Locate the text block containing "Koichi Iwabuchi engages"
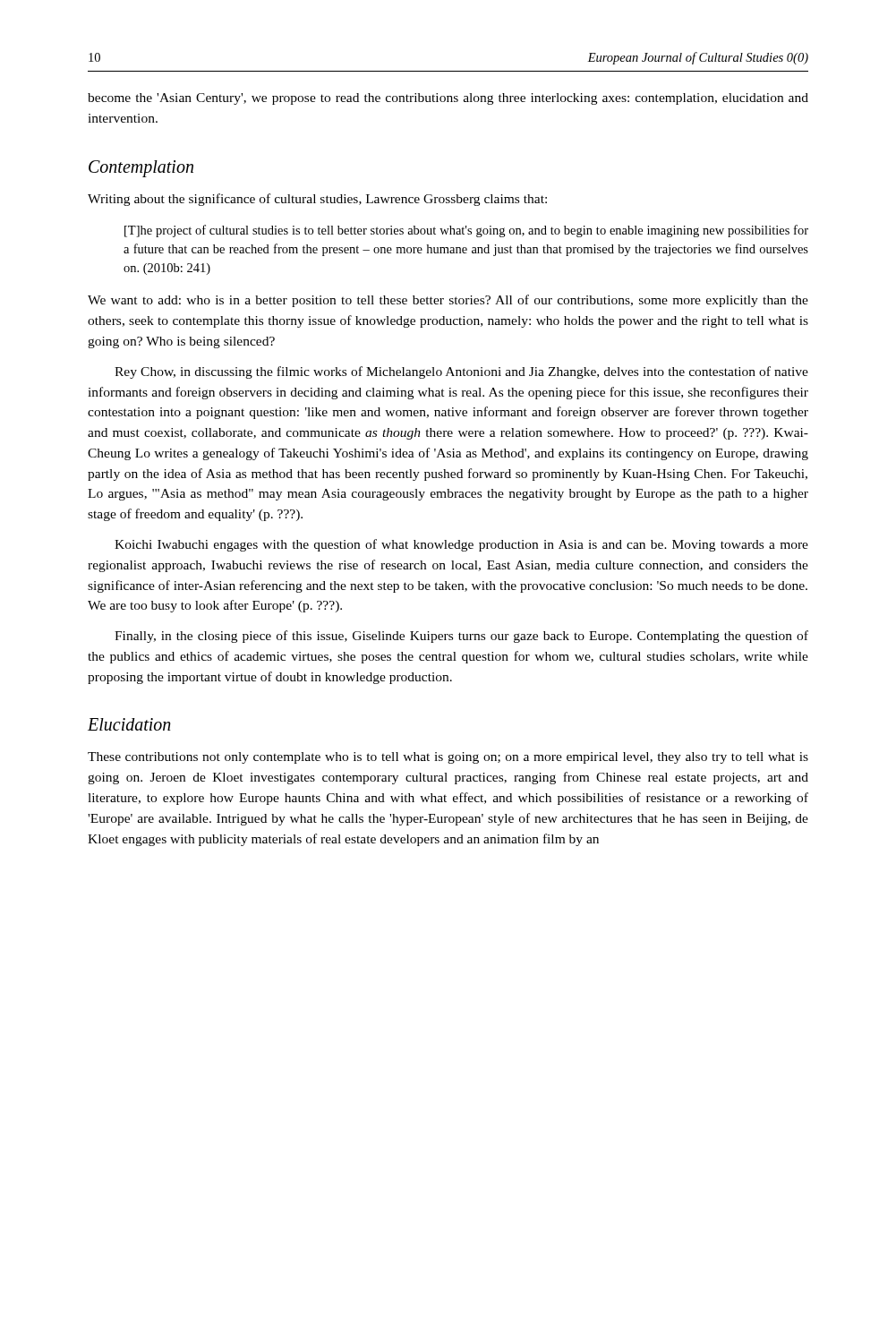Viewport: 896px width, 1343px height. [448, 574]
